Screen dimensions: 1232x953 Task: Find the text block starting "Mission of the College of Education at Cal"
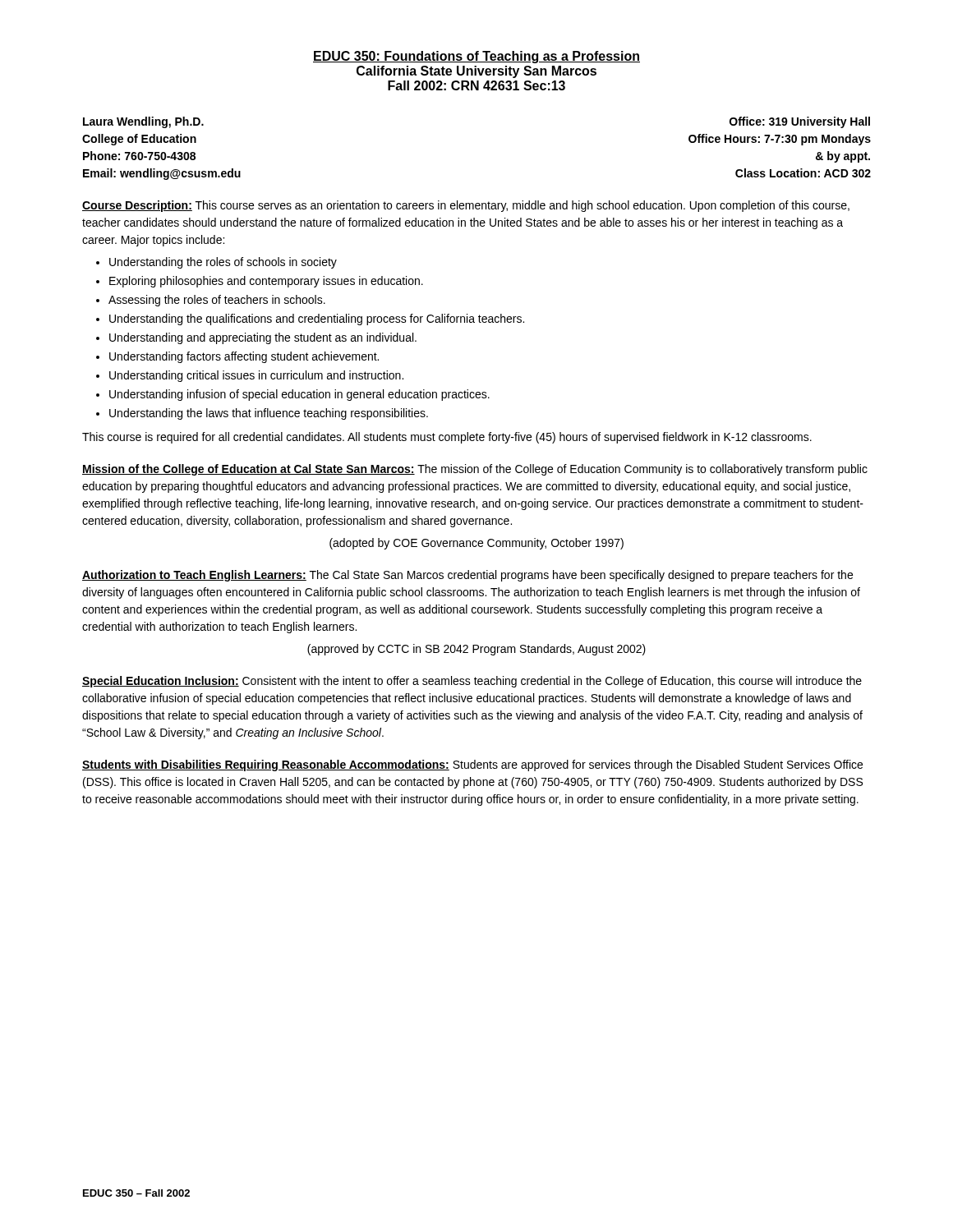tap(476, 506)
